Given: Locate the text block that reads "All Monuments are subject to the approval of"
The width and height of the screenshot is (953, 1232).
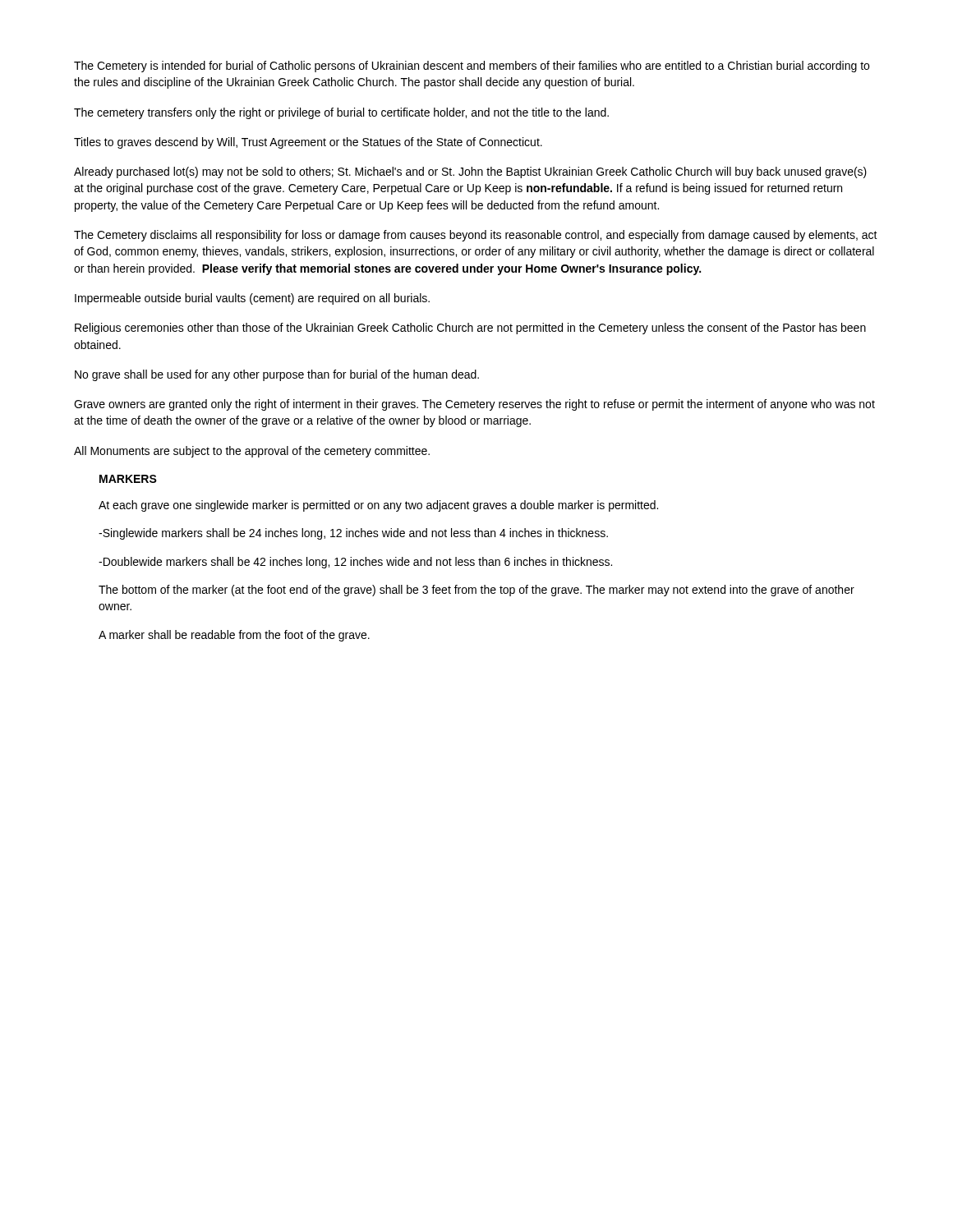Looking at the screenshot, I should point(252,451).
